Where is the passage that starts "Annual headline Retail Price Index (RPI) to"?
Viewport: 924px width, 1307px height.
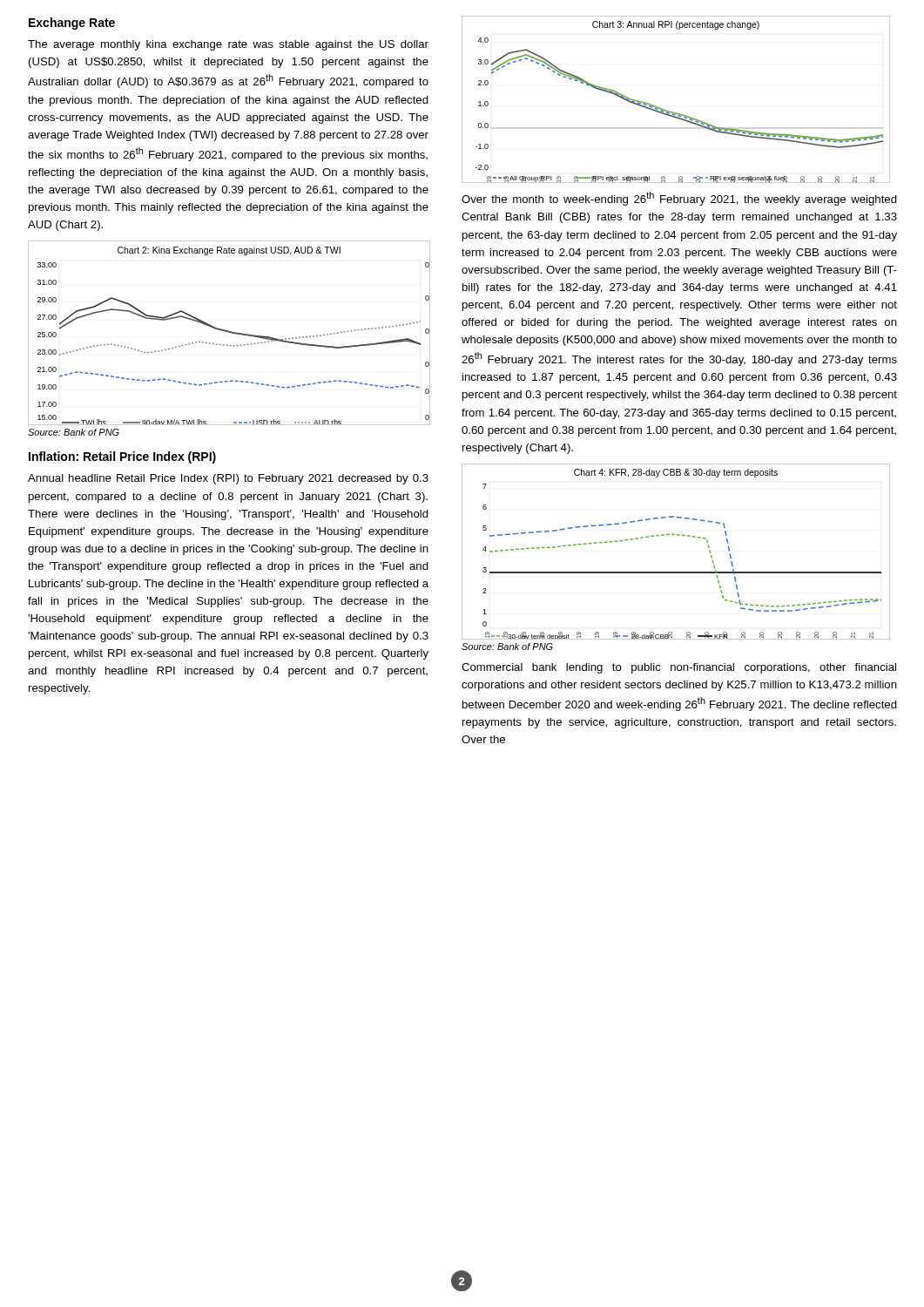pyautogui.click(x=228, y=583)
